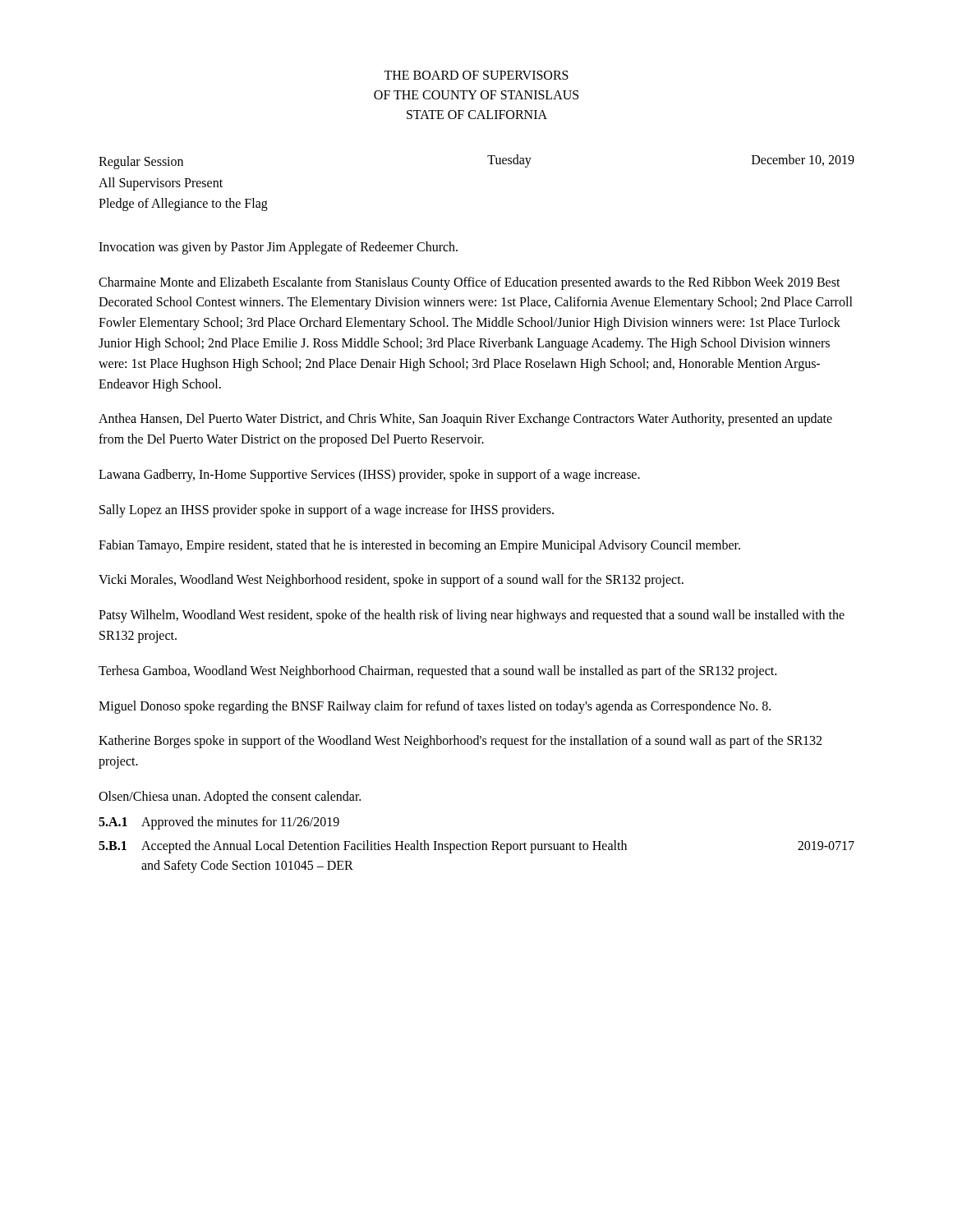953x1232 pixels.
Task: Click on the text block containing "Regular Session All Supervisors Present Pledge"
Action: [x=183, y=182]
